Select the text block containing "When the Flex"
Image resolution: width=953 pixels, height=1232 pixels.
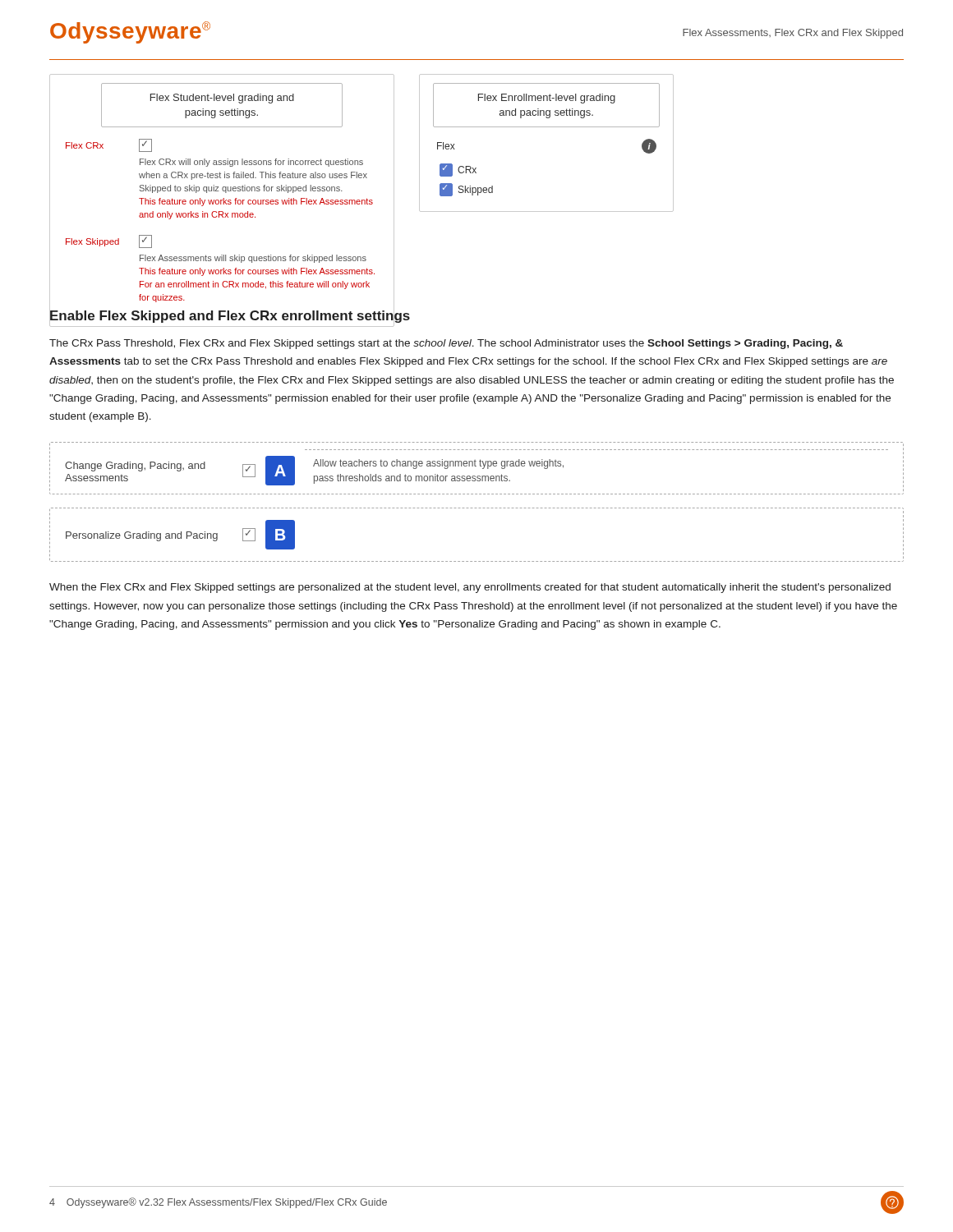click(x=473, y=605)
